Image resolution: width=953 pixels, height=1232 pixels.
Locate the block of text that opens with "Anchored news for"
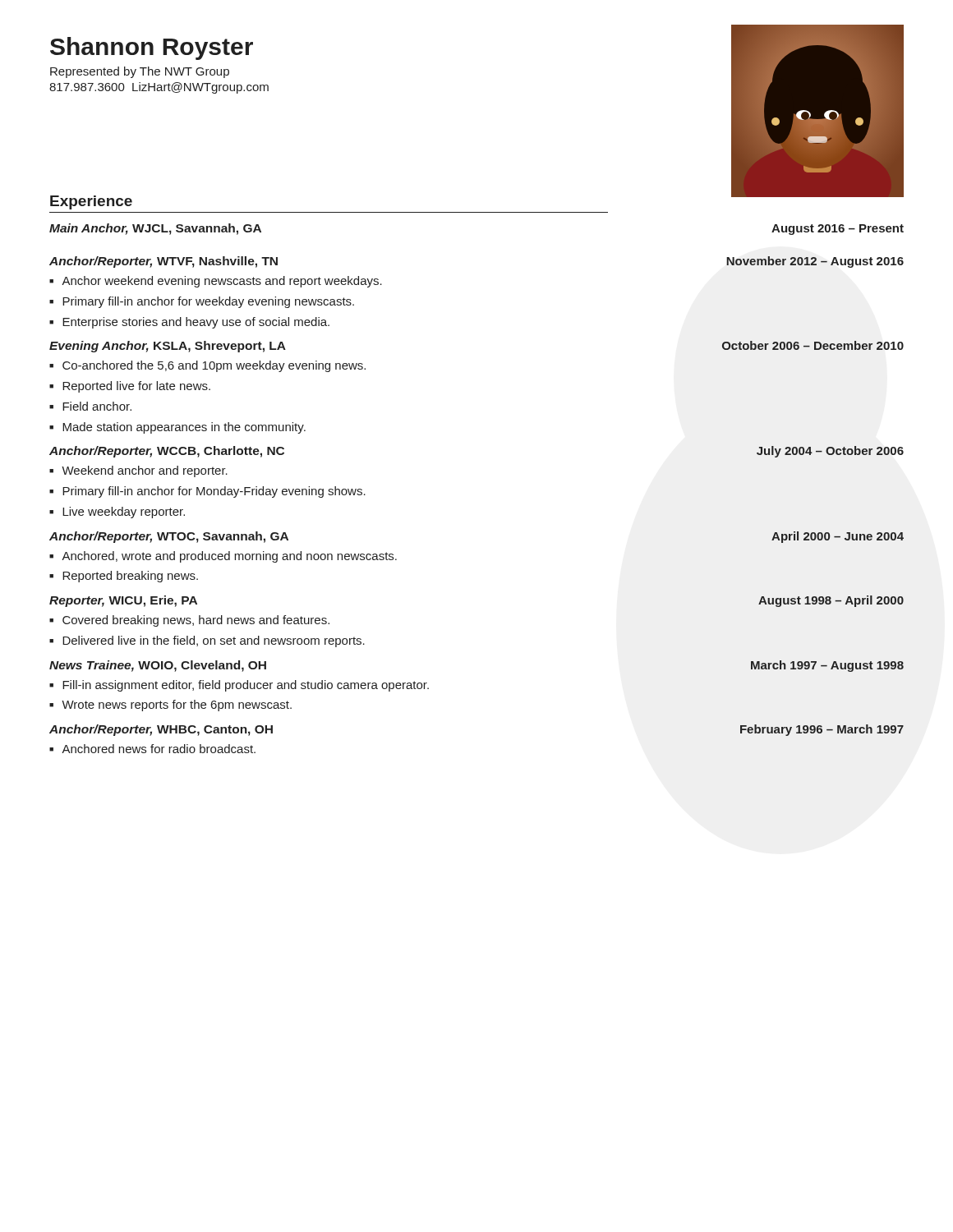(x=159, y=749)
